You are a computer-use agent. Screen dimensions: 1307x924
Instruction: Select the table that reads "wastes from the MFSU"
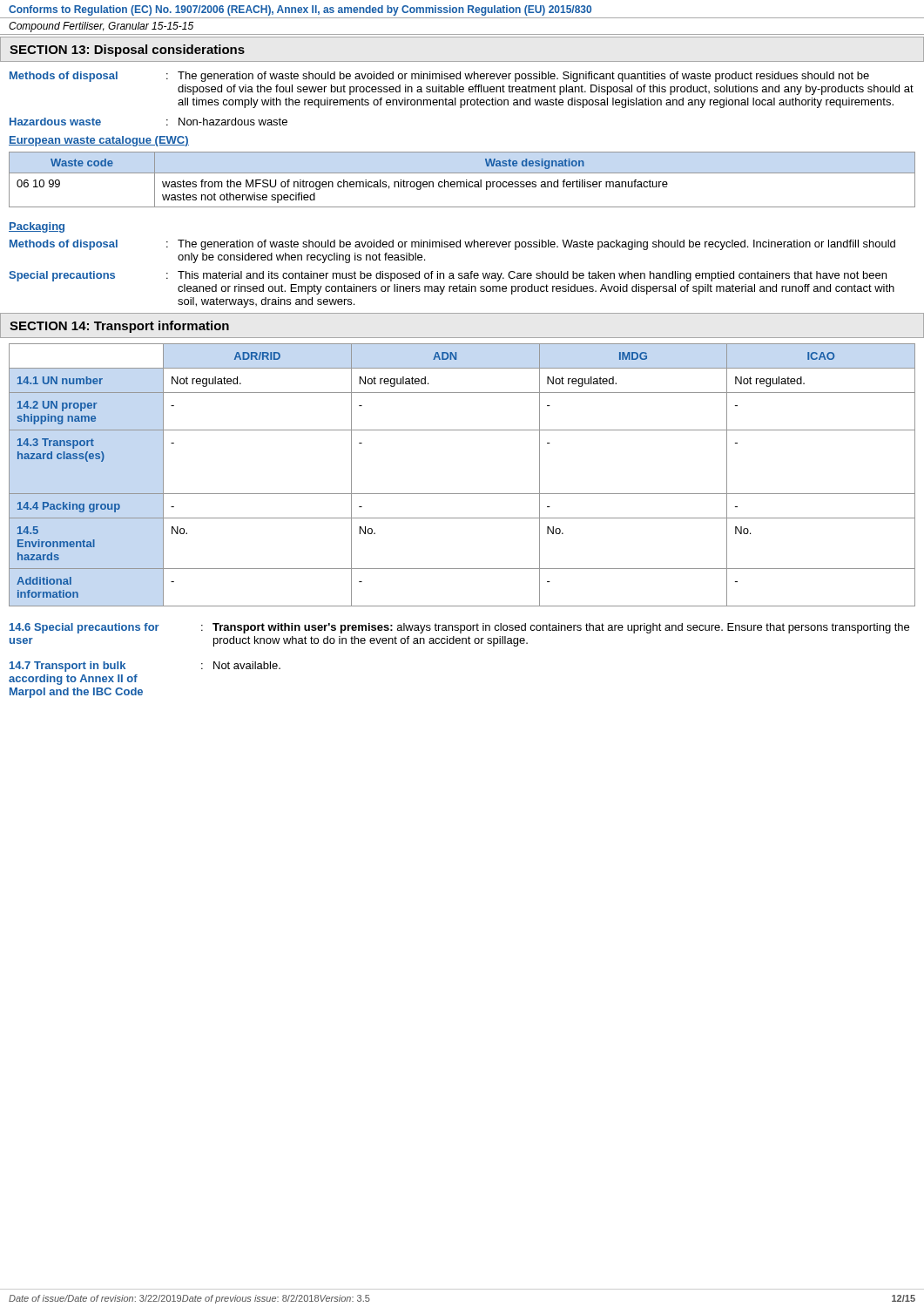pos(462,183)
